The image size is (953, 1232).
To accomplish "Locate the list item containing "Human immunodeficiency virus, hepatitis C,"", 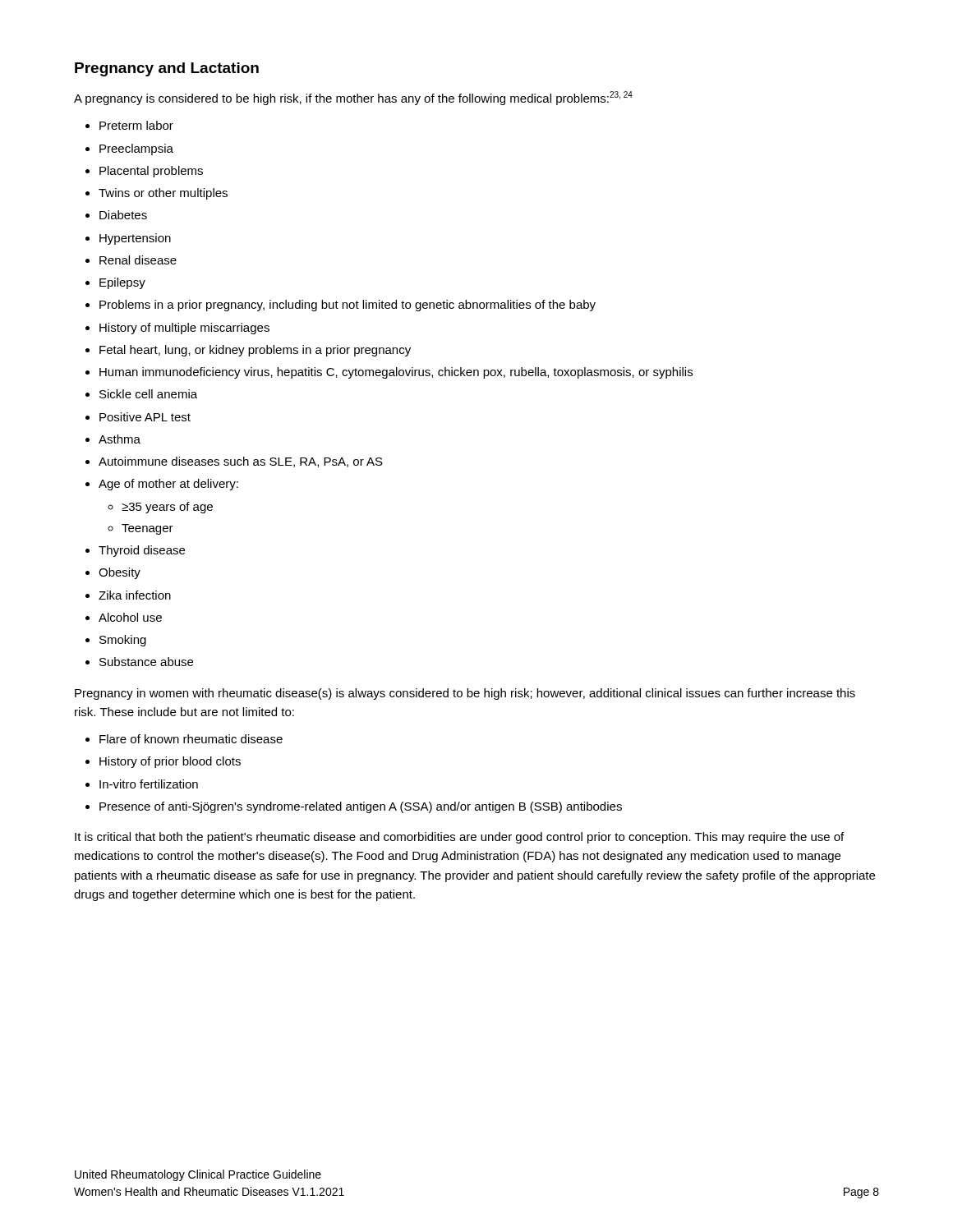I will coord(396,372).
